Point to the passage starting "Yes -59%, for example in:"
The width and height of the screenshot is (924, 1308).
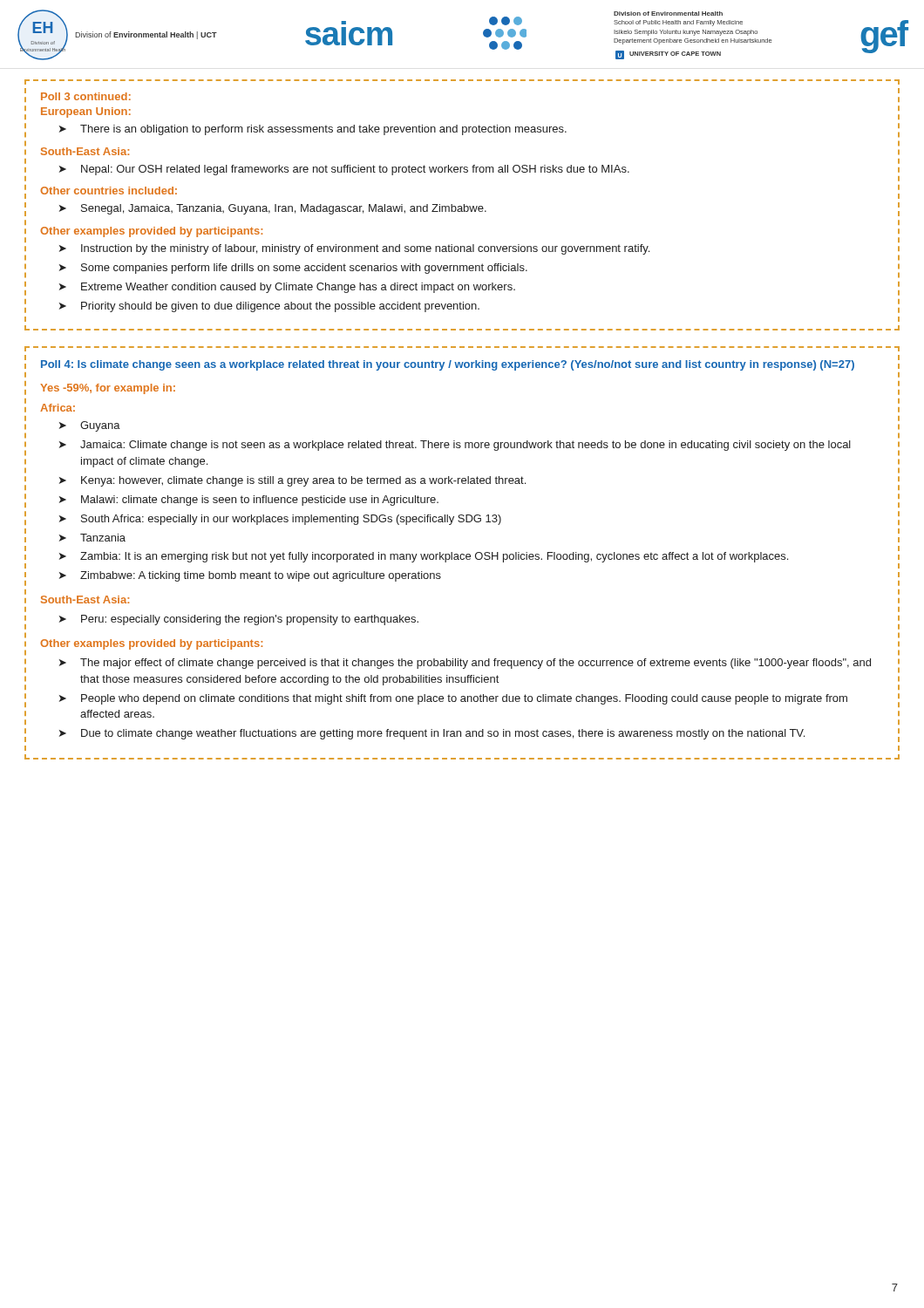coord(108,388)
